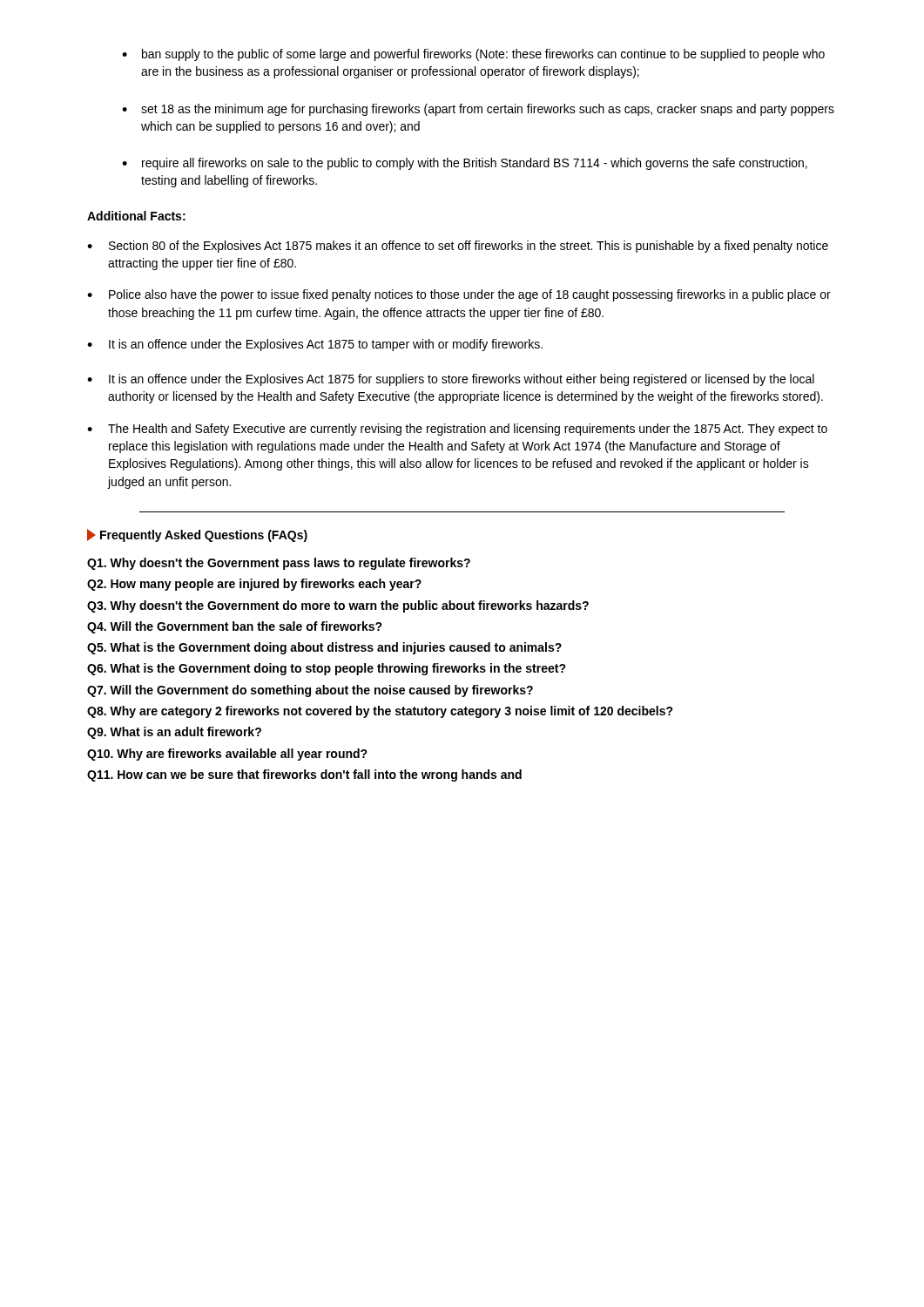Find the text block starting "Additional Facts:"

click(x=137, y=216)
